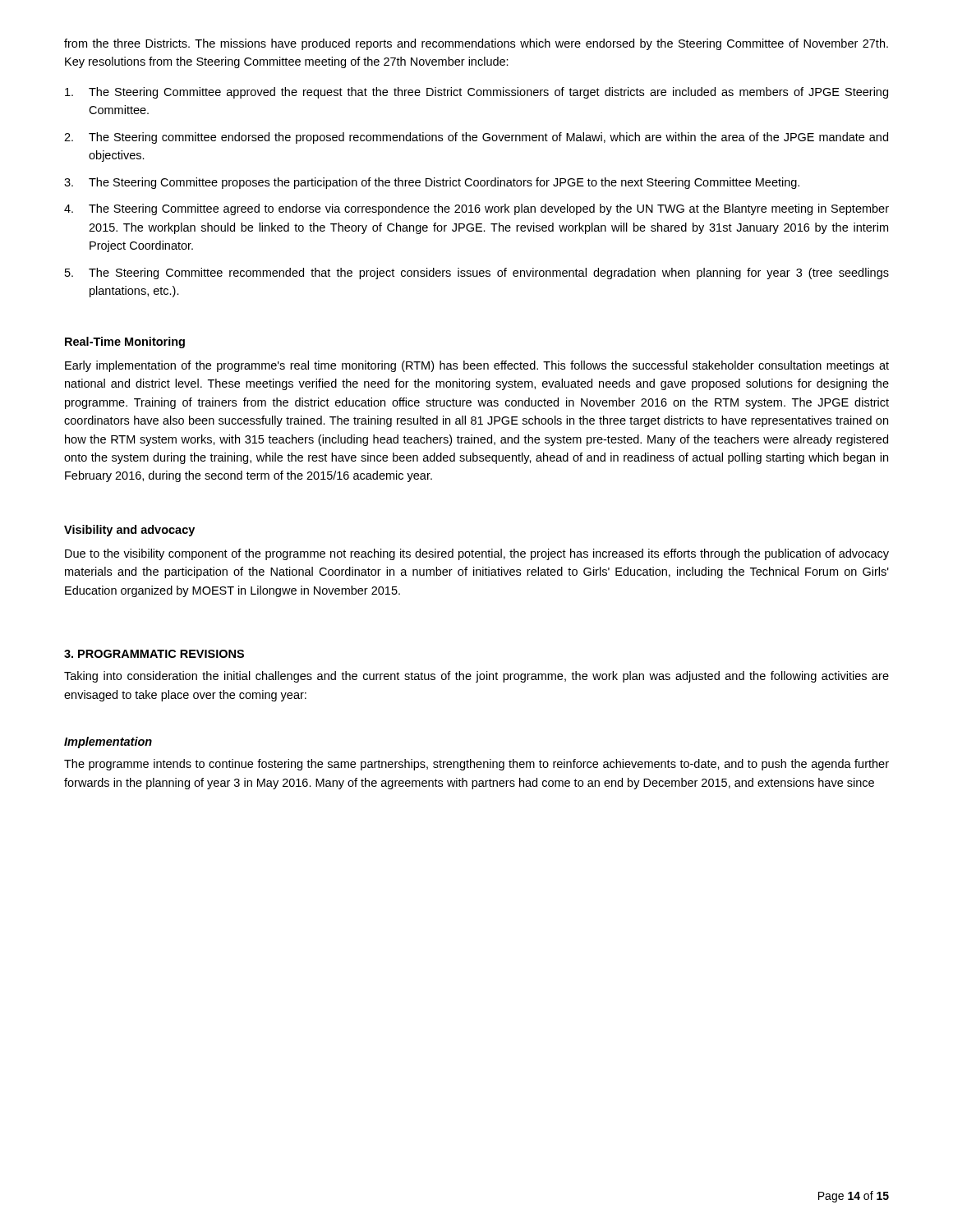Find the element starting "Due to the visibility component of the"
This screenshot has width=953, height=1232.
click(x=476, y=572)
